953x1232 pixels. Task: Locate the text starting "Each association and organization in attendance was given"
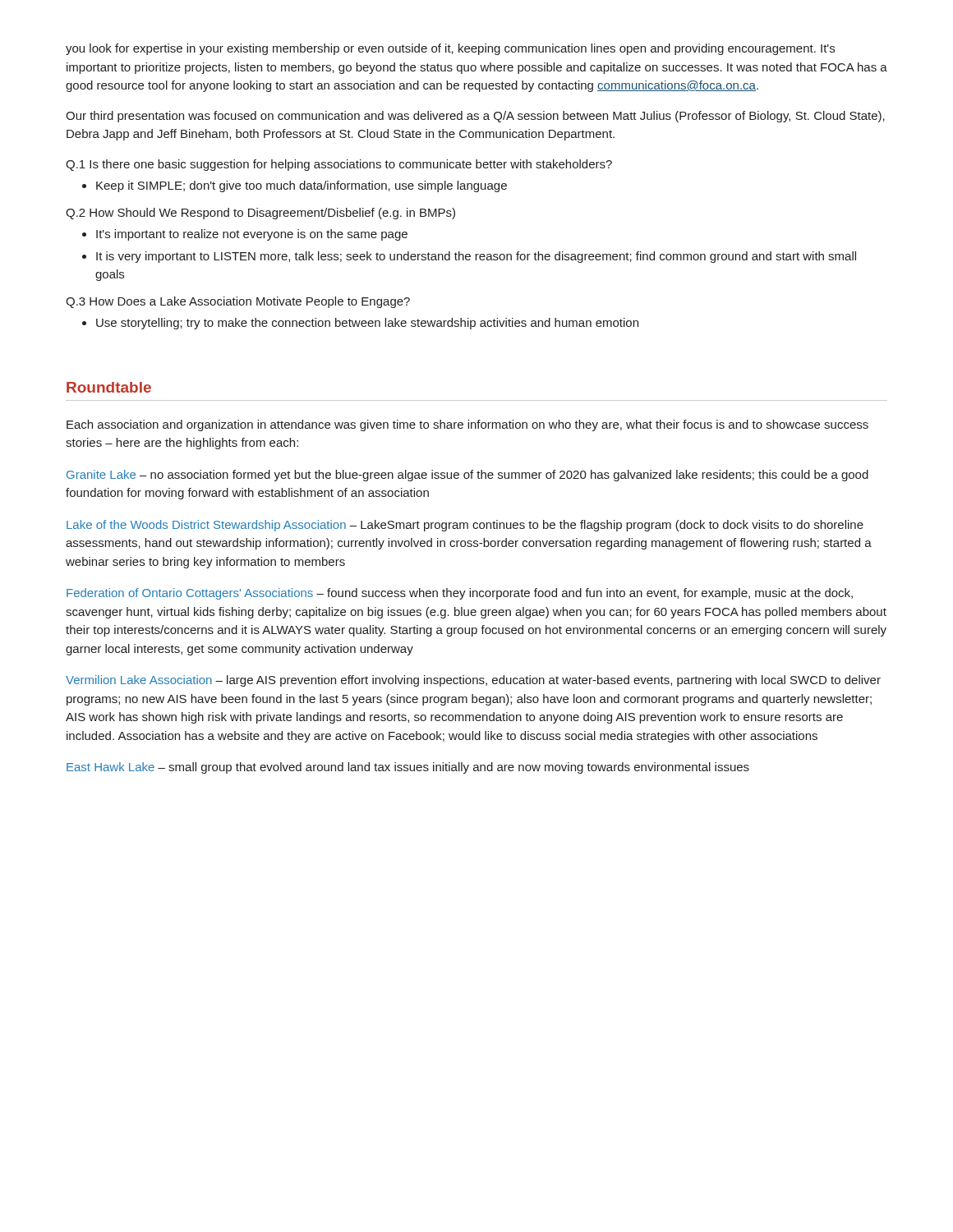pyautogui.click(x=467, y=433)
